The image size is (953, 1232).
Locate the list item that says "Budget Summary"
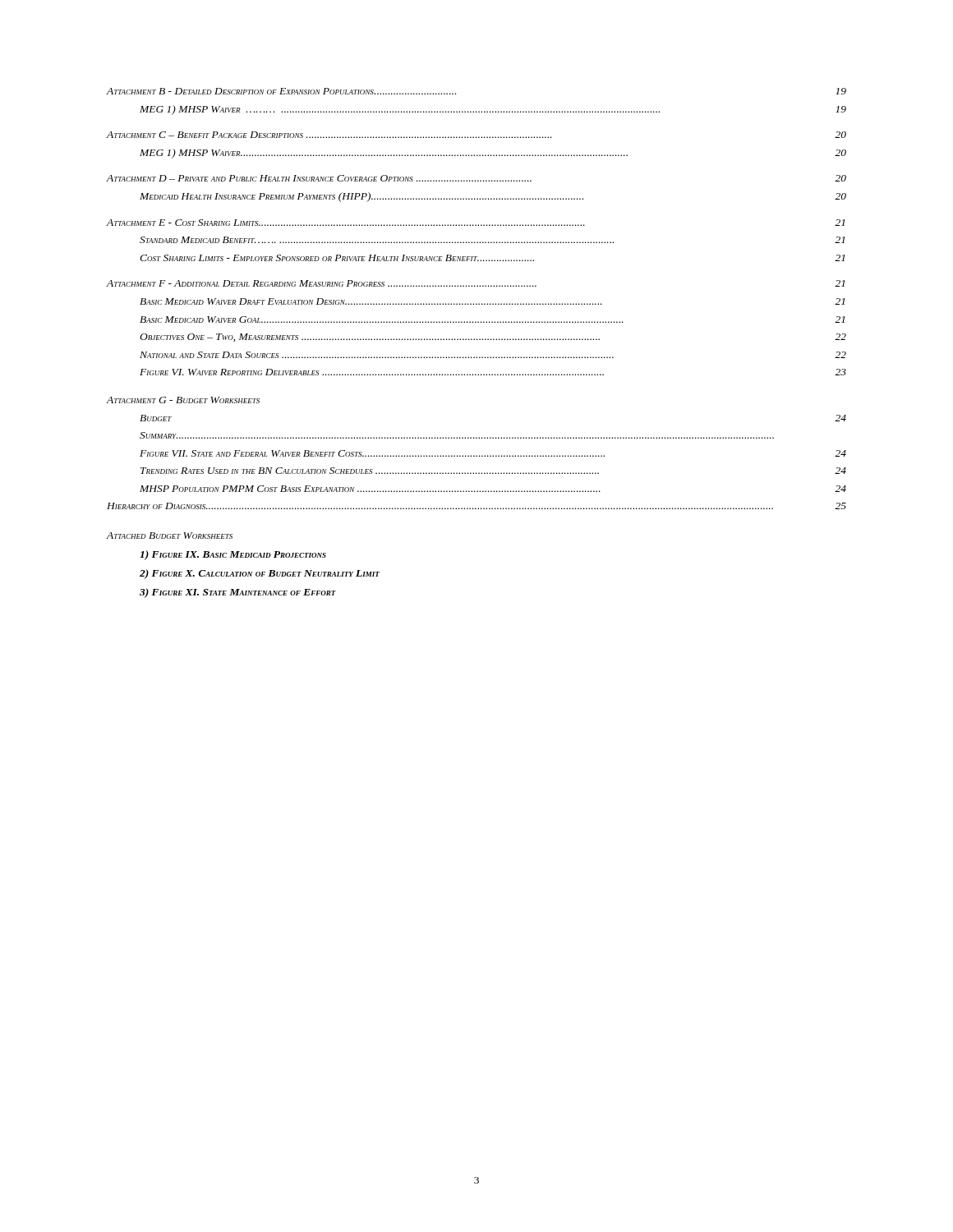493,426
